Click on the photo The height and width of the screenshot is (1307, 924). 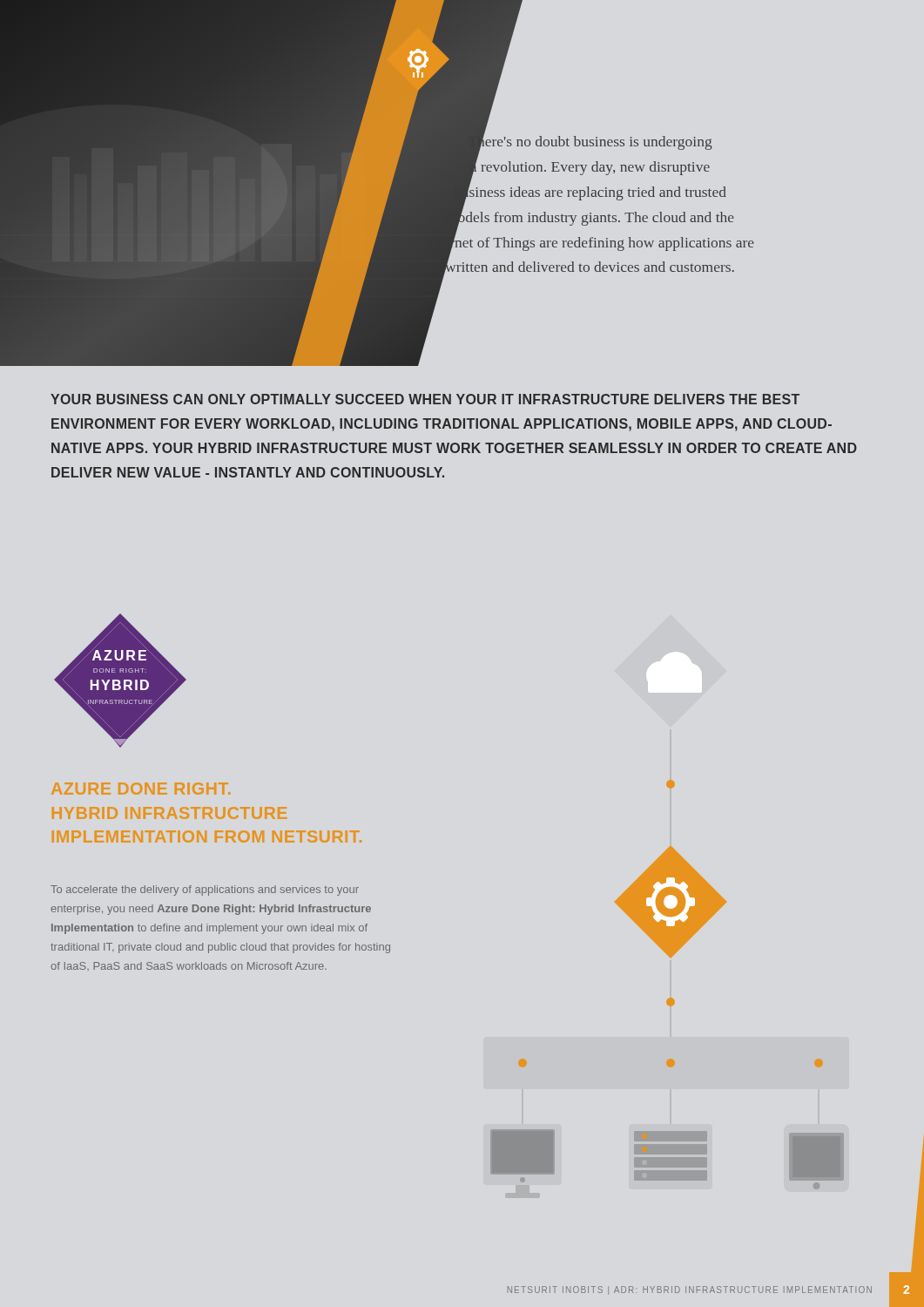tap(462, 183)
